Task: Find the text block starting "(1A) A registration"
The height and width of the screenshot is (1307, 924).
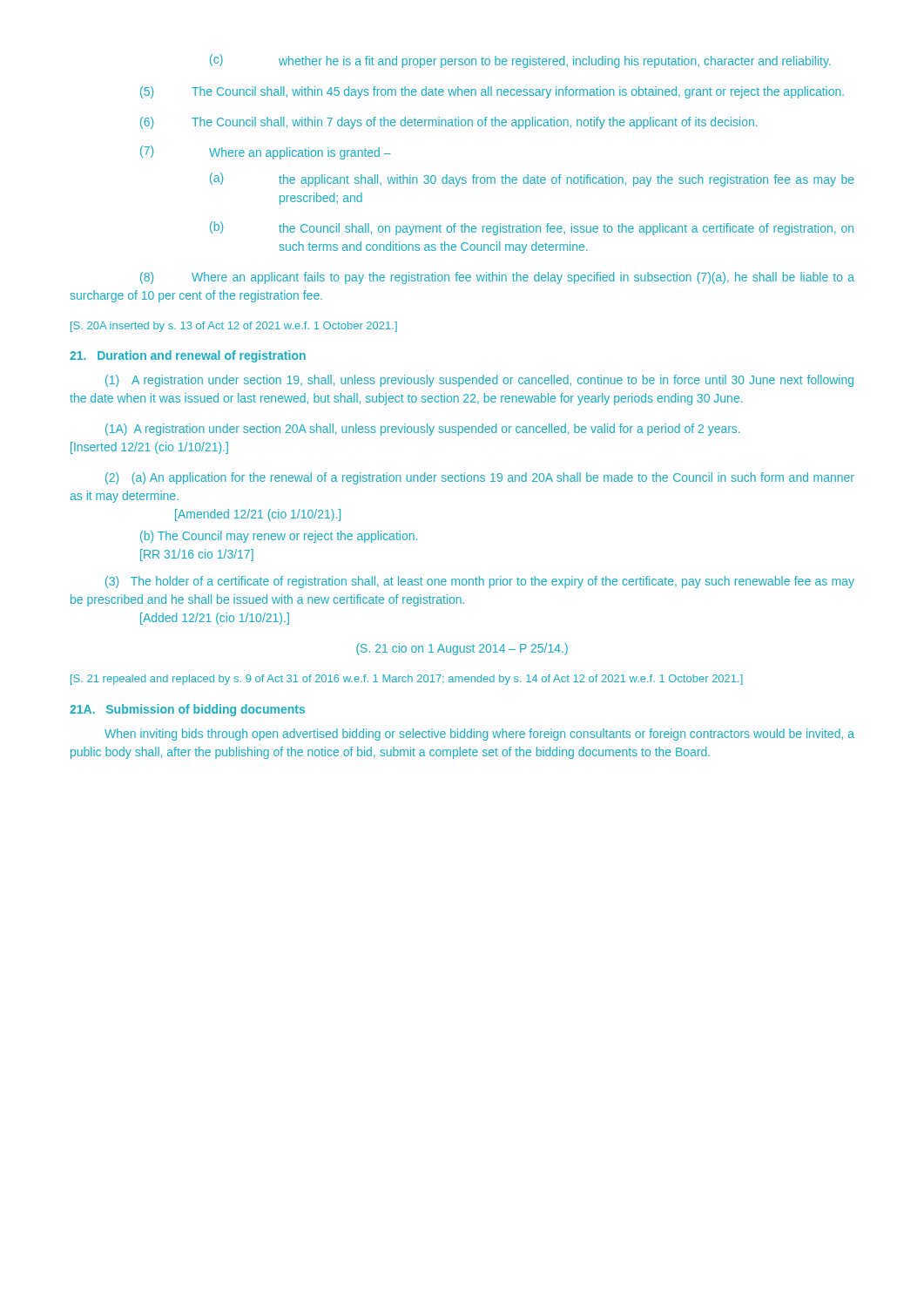Action: [405, 437]
